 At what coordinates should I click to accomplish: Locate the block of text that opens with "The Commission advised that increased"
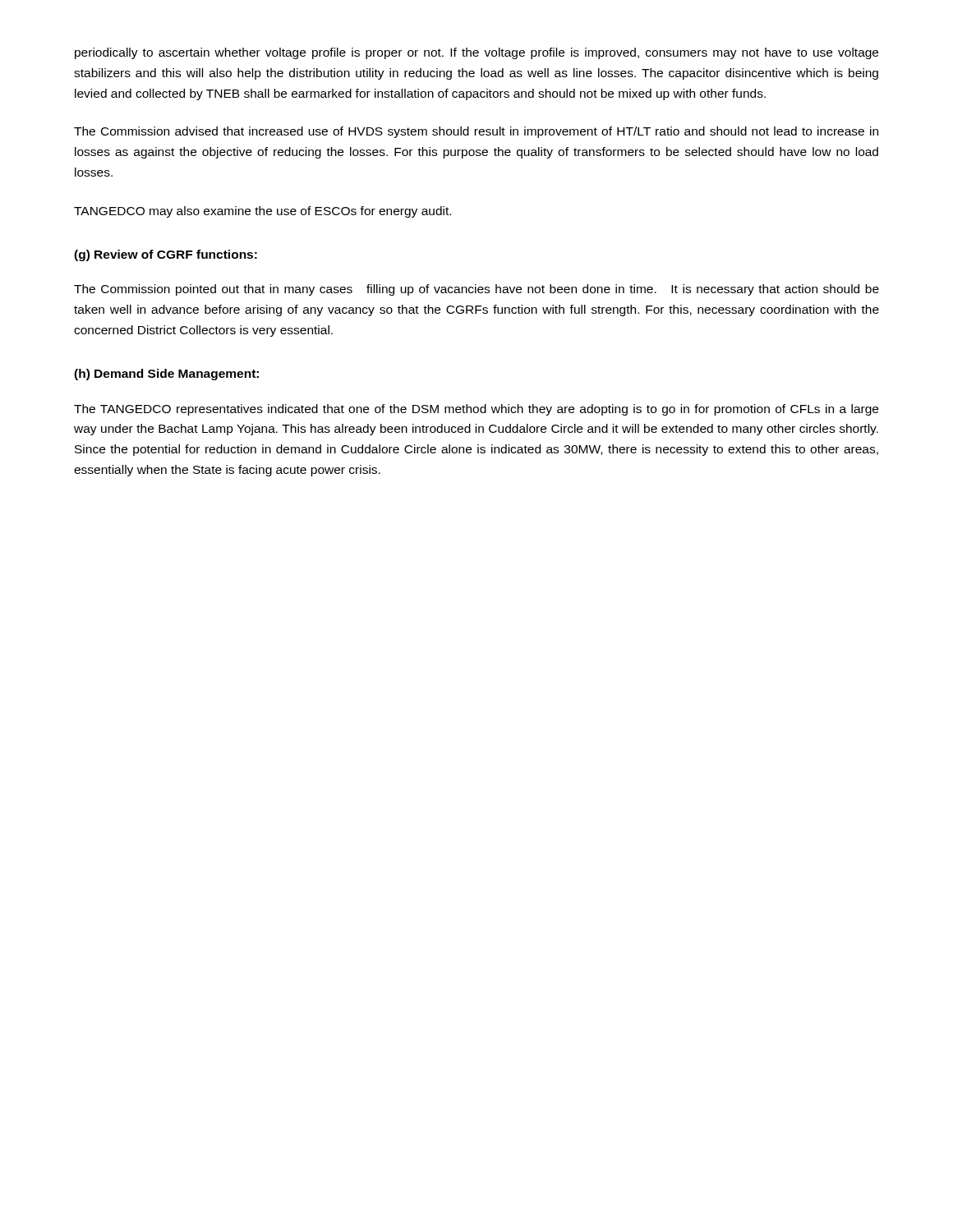(x=476, y=152)
